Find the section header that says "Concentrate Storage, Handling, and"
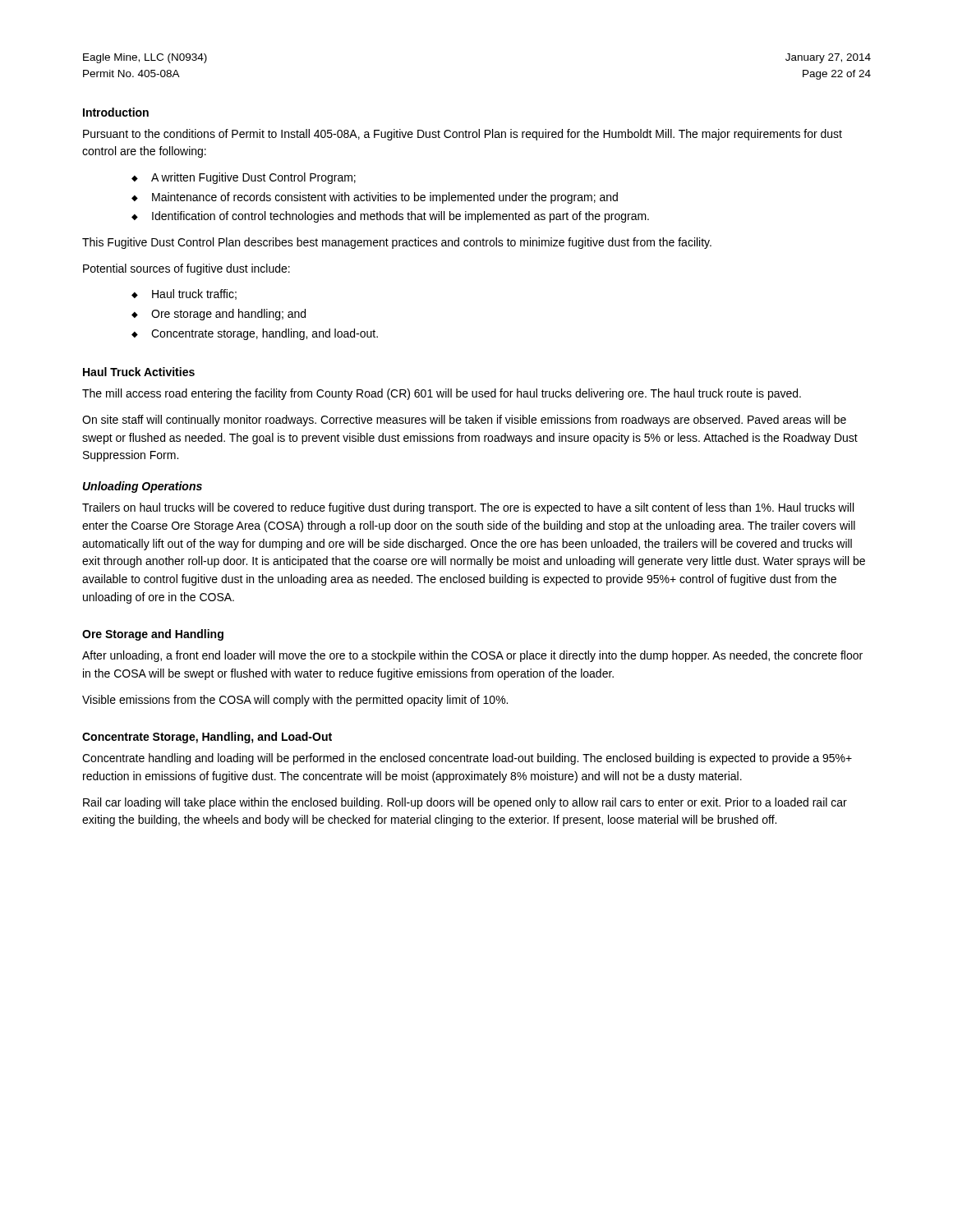Viewport: 953px width, 1232px height. [207, 737]
